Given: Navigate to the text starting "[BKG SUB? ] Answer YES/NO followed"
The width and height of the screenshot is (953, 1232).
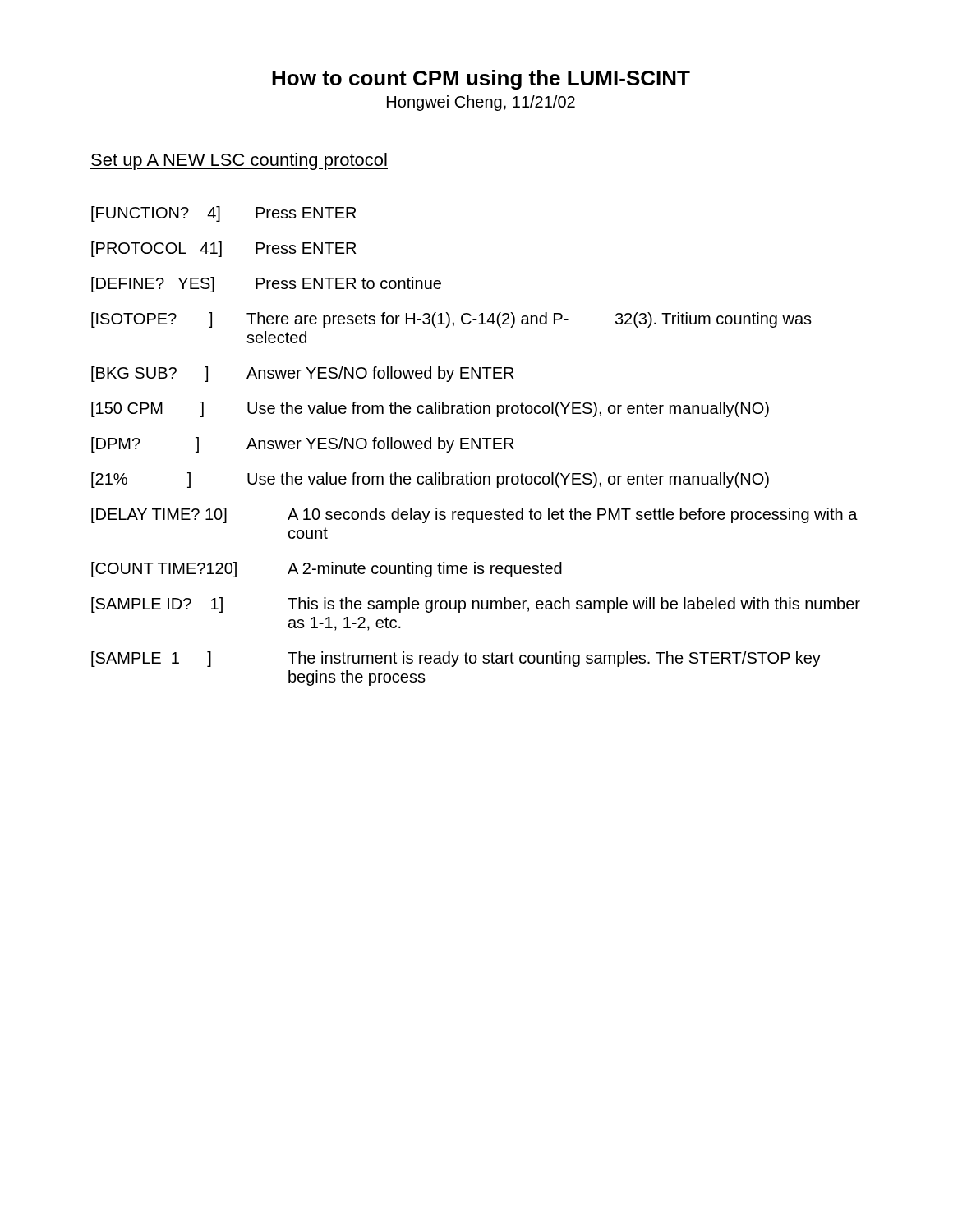Looking at the screenshot, I should click(481, 373).
